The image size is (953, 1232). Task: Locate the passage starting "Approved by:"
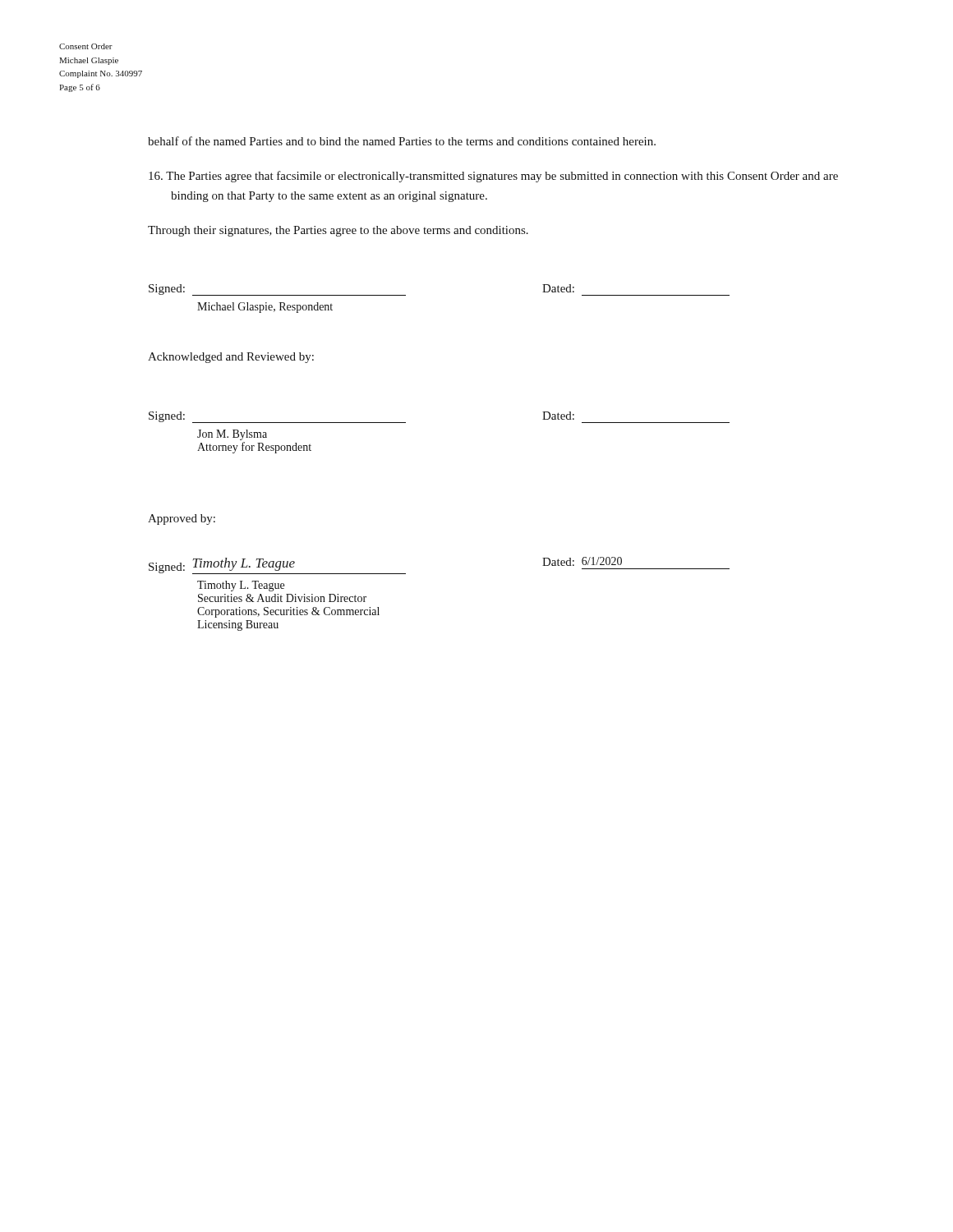pos(182,518)
